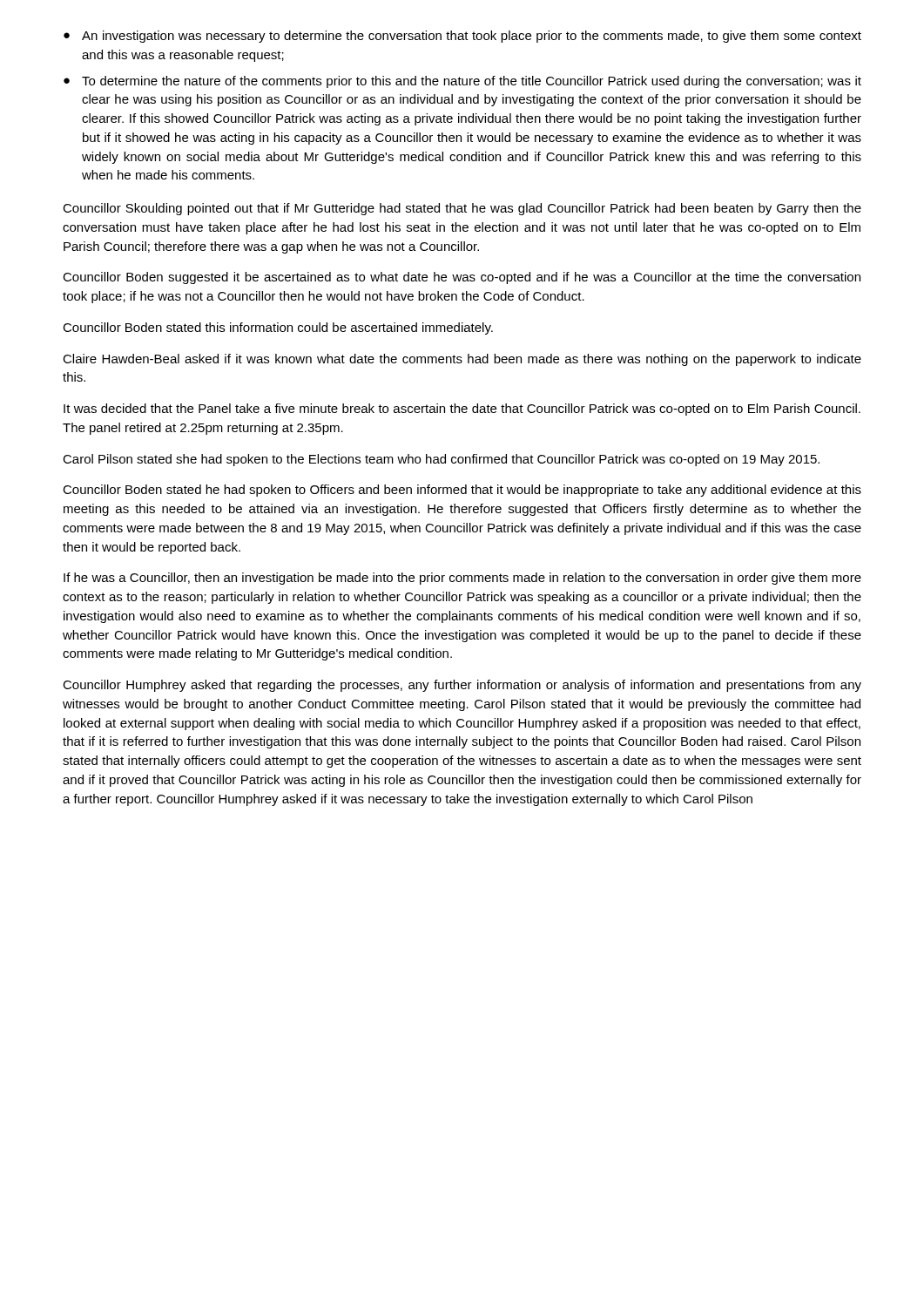Find the list item that says "● An investigation was necessary to"
Image resolution: width=924 pixels, height=1307 pixels.
click(462, 45)
